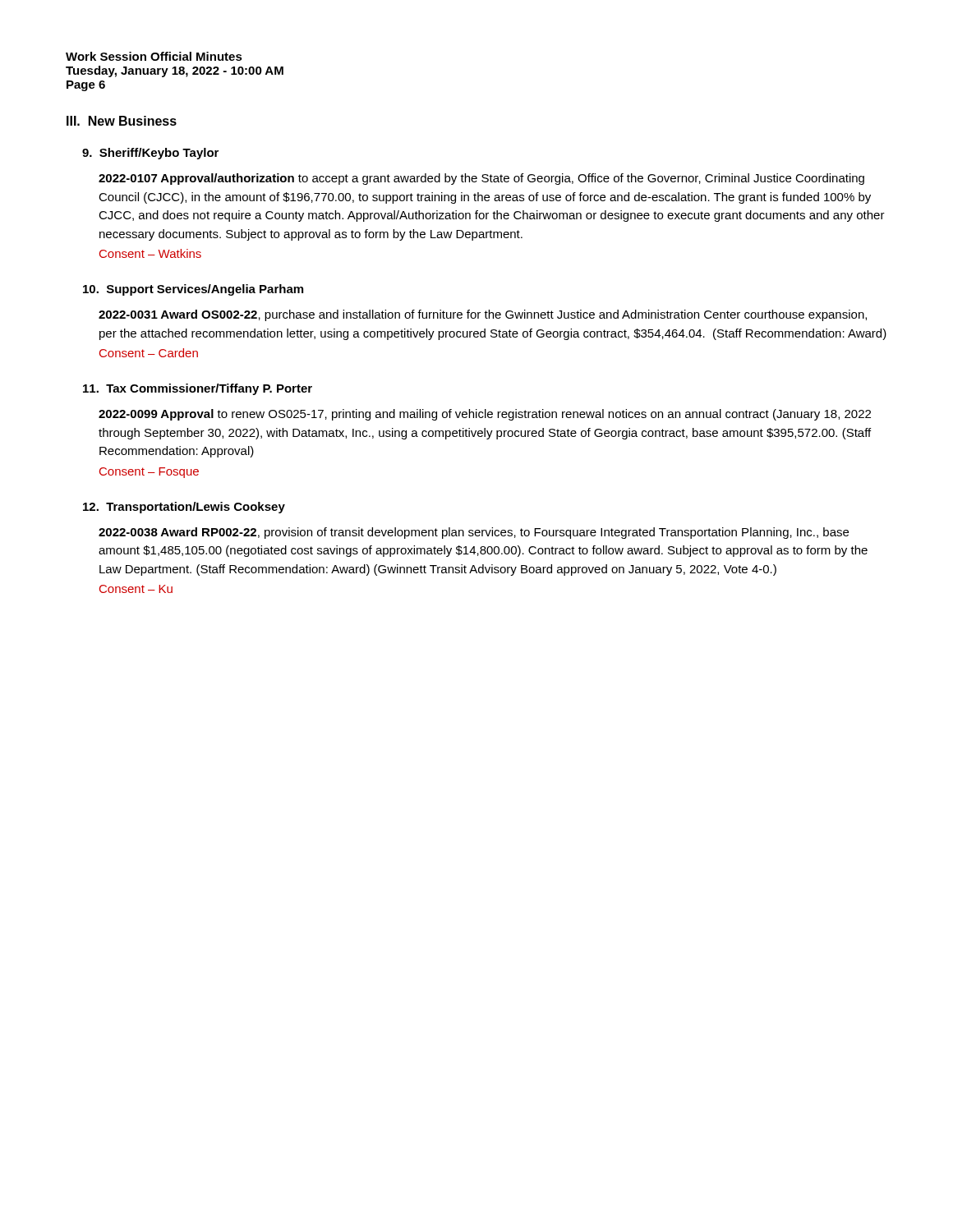Viewport: 953px width, 1232px height.
Task: Navigate to the text block starting "9. Sheriff/Keybo Taylor"
Action: point(151,152)
